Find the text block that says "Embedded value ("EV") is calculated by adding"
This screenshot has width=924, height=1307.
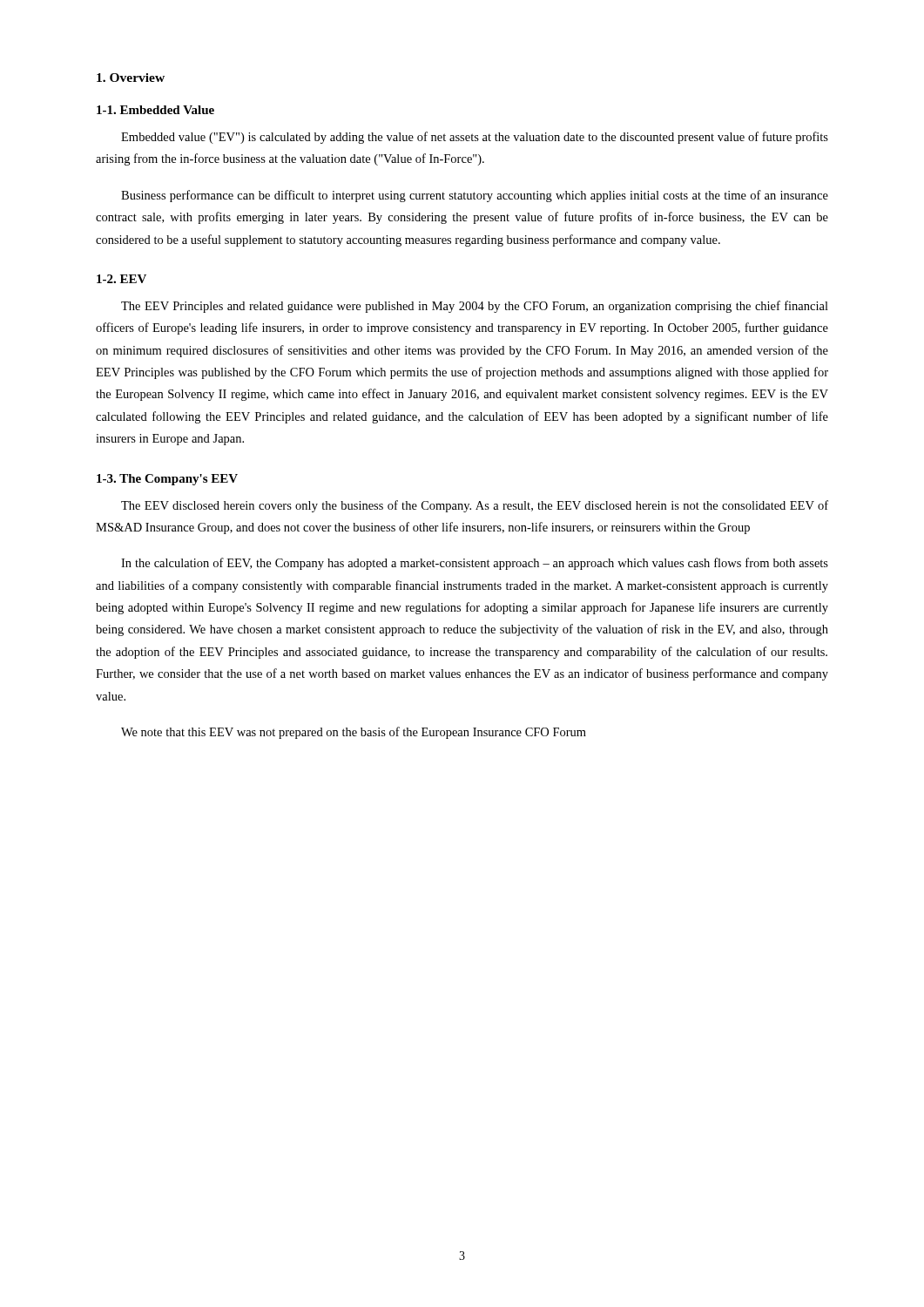pos(462,148)
